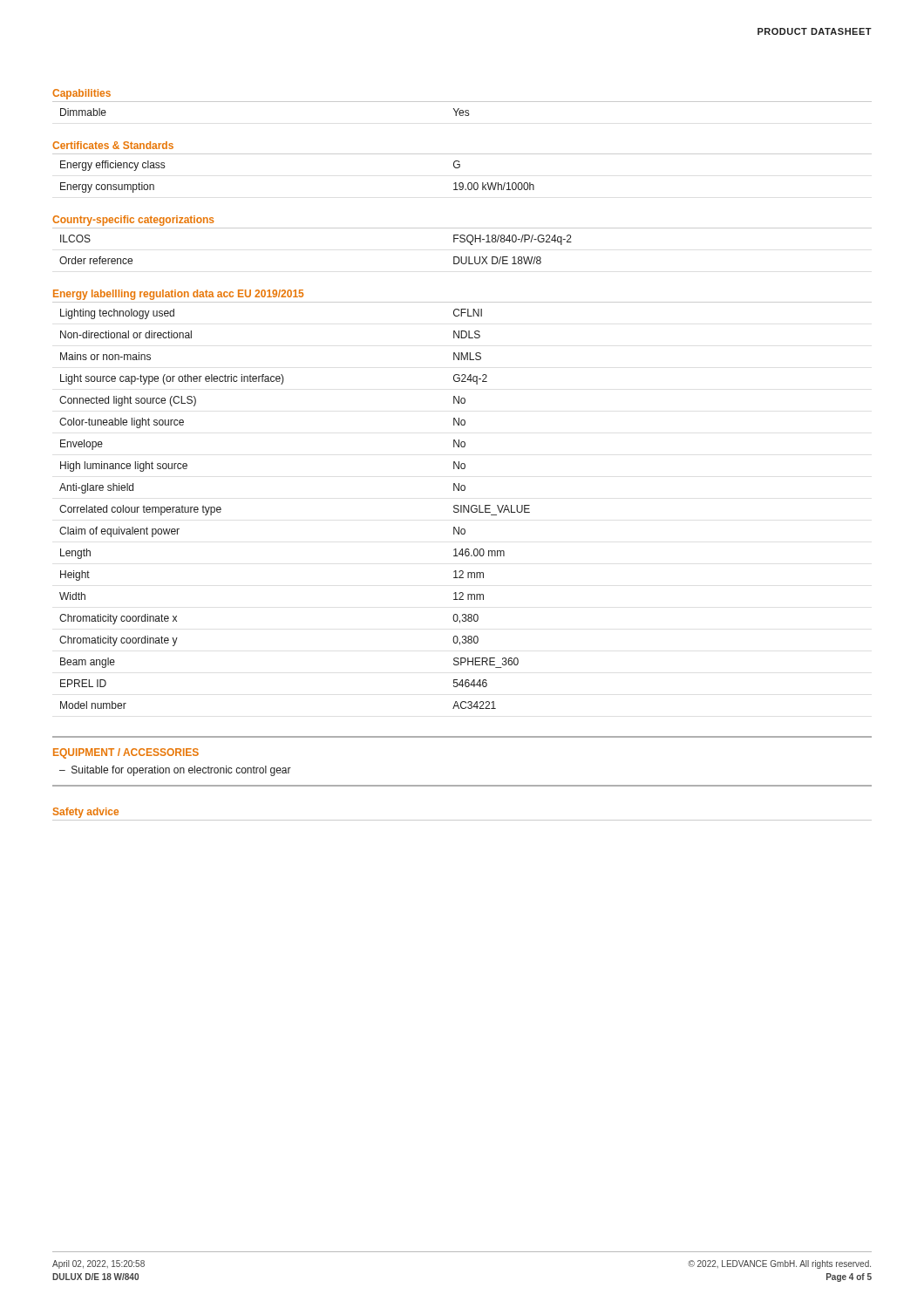Locate the table with the text "DULUX D/E 18W/8"
Screen dimensions: 1308x924
[x=462, y=250]
